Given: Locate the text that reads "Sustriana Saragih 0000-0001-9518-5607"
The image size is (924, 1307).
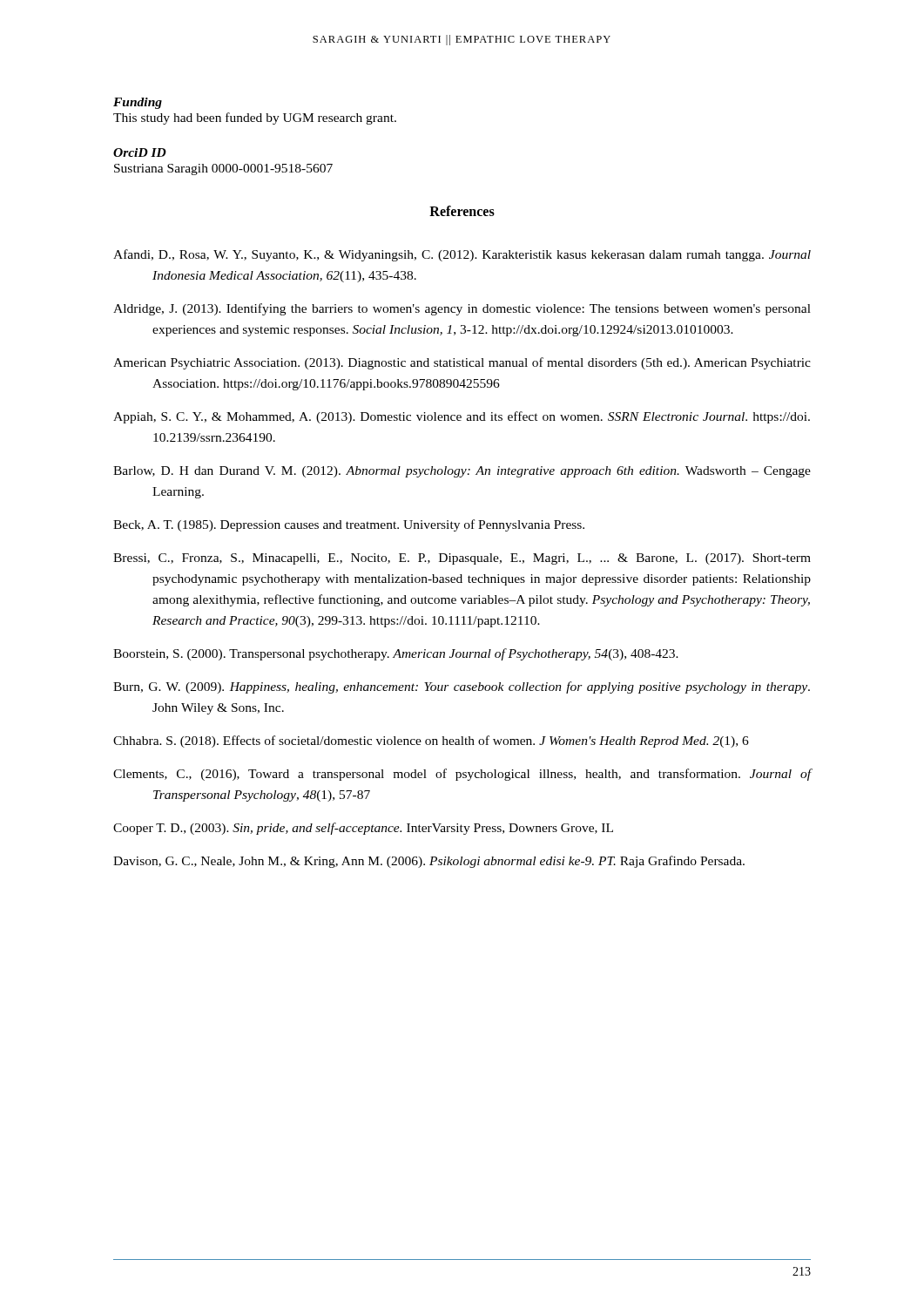Looking at the screenshot, I should point(223,168).
